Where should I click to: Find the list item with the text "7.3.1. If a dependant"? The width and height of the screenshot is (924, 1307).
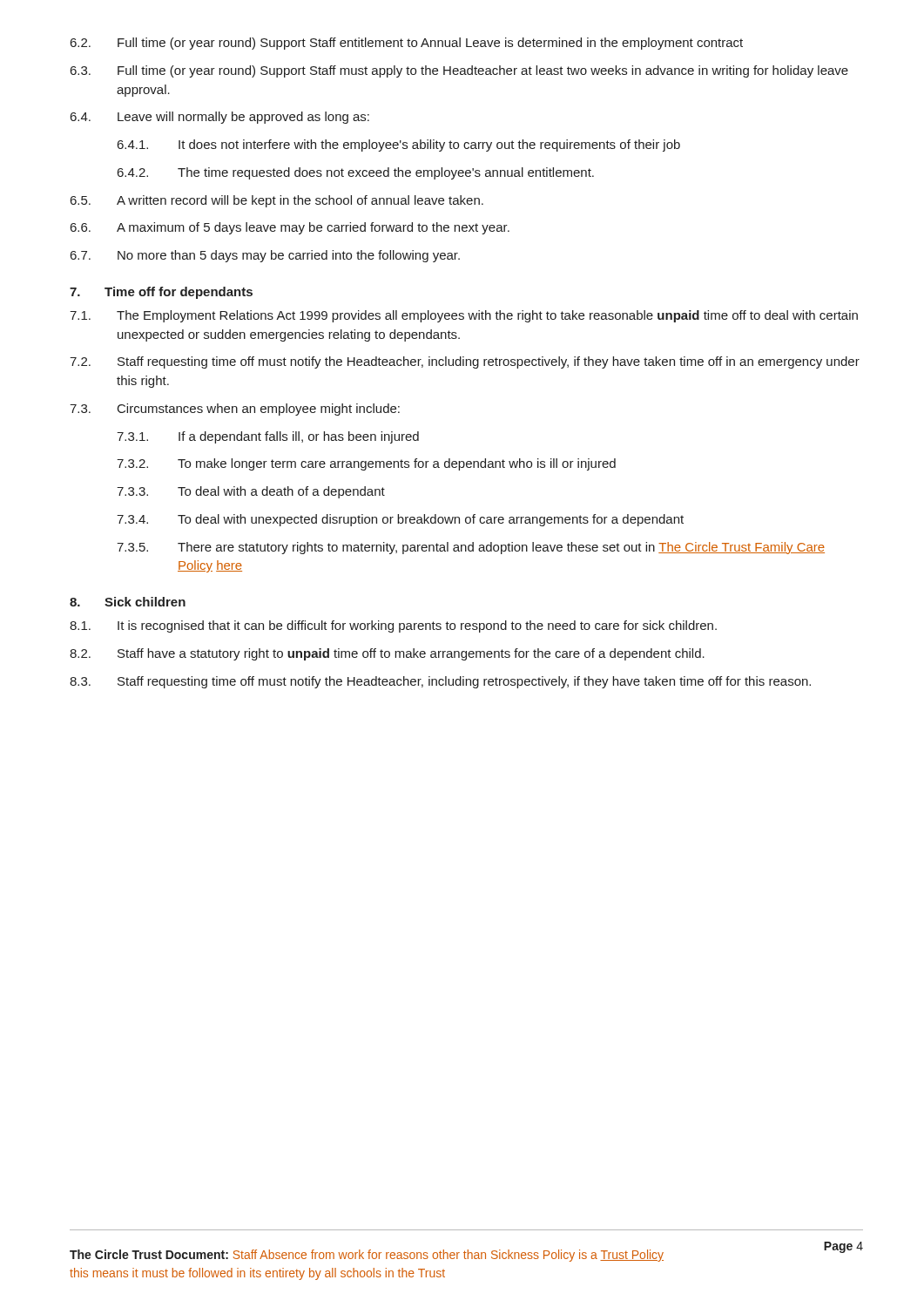pyautogui.click(x=268, y=437)
